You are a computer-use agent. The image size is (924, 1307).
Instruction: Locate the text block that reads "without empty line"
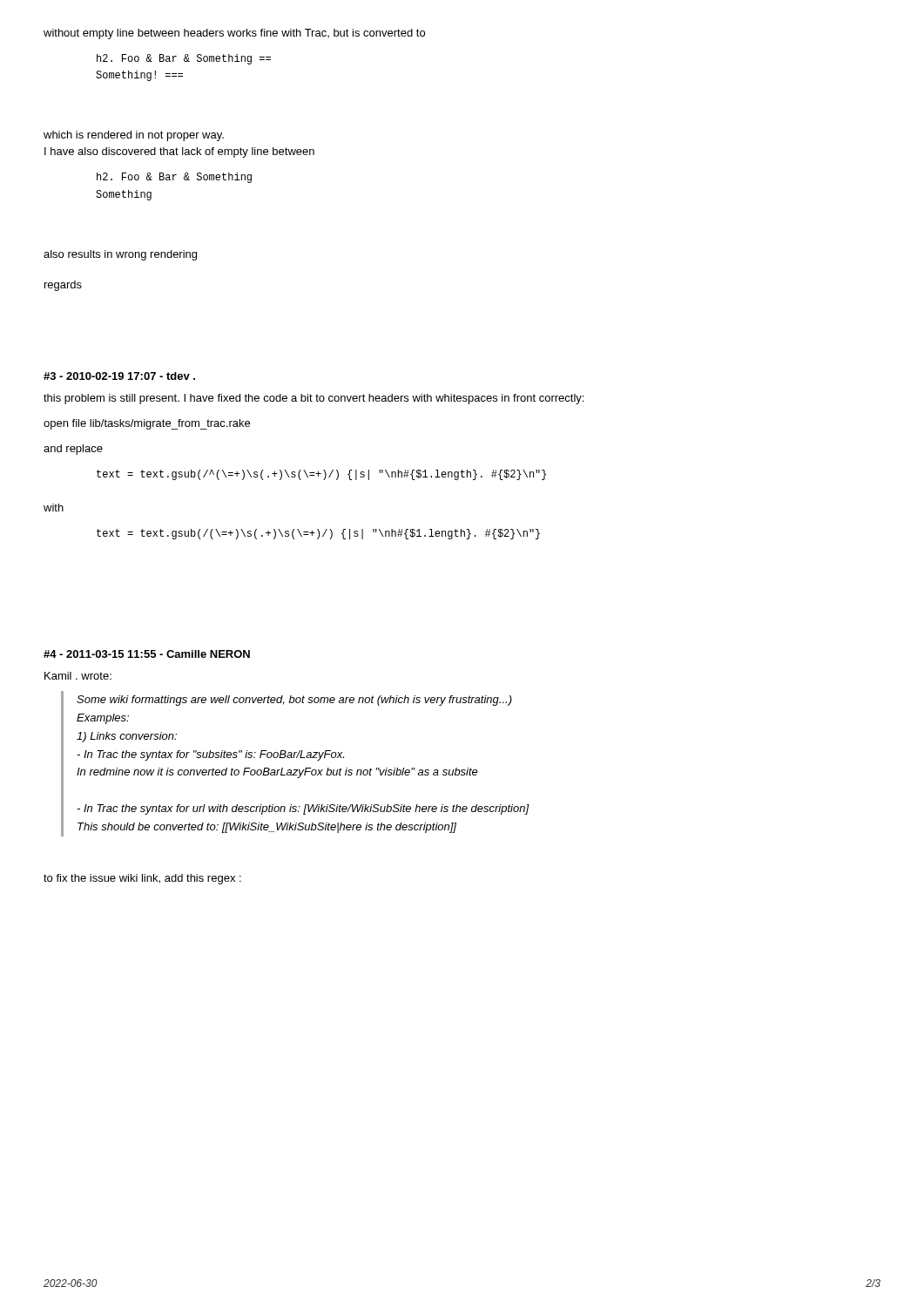coord(235,33)
